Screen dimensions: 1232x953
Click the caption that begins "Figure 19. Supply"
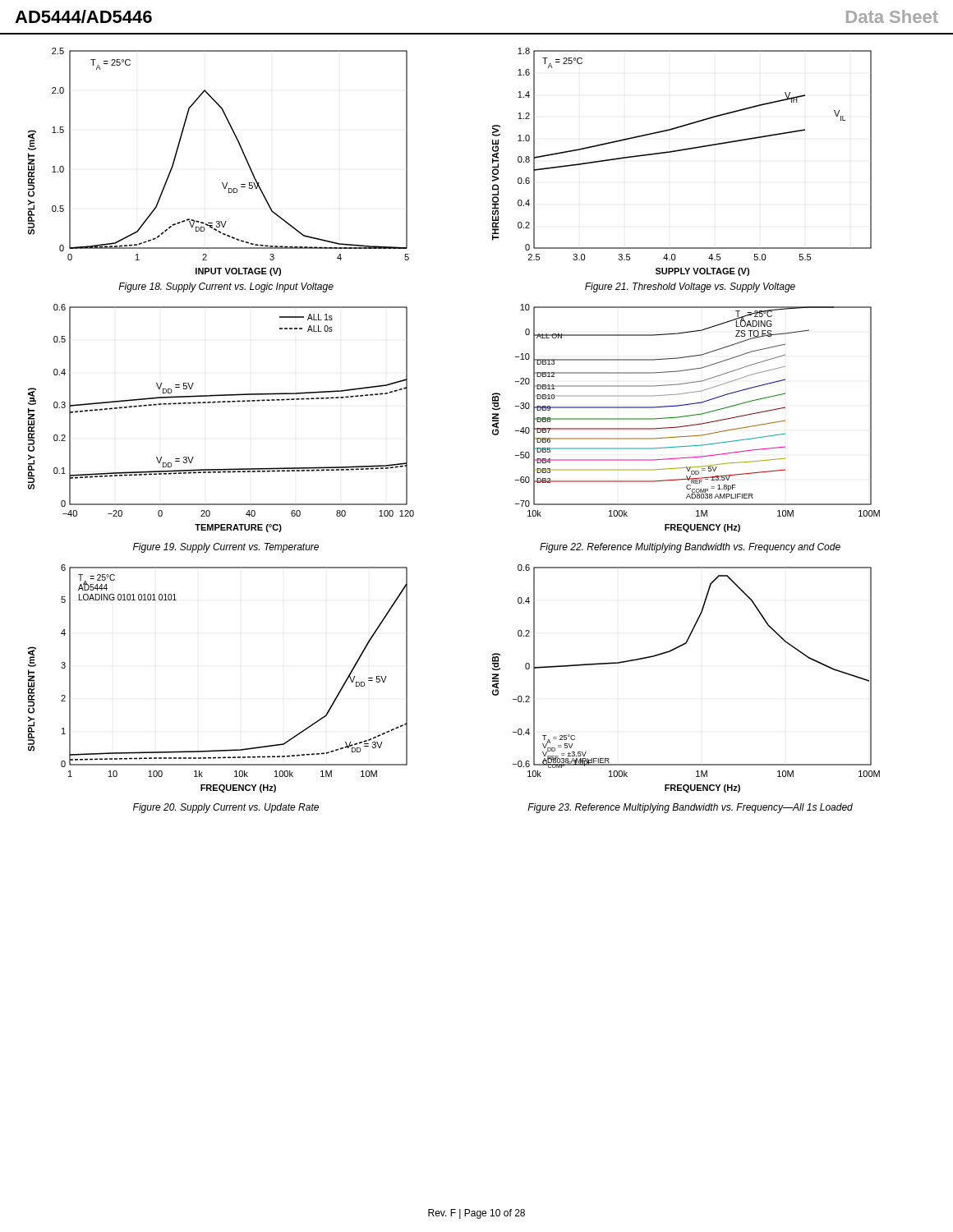pos(226,547)
